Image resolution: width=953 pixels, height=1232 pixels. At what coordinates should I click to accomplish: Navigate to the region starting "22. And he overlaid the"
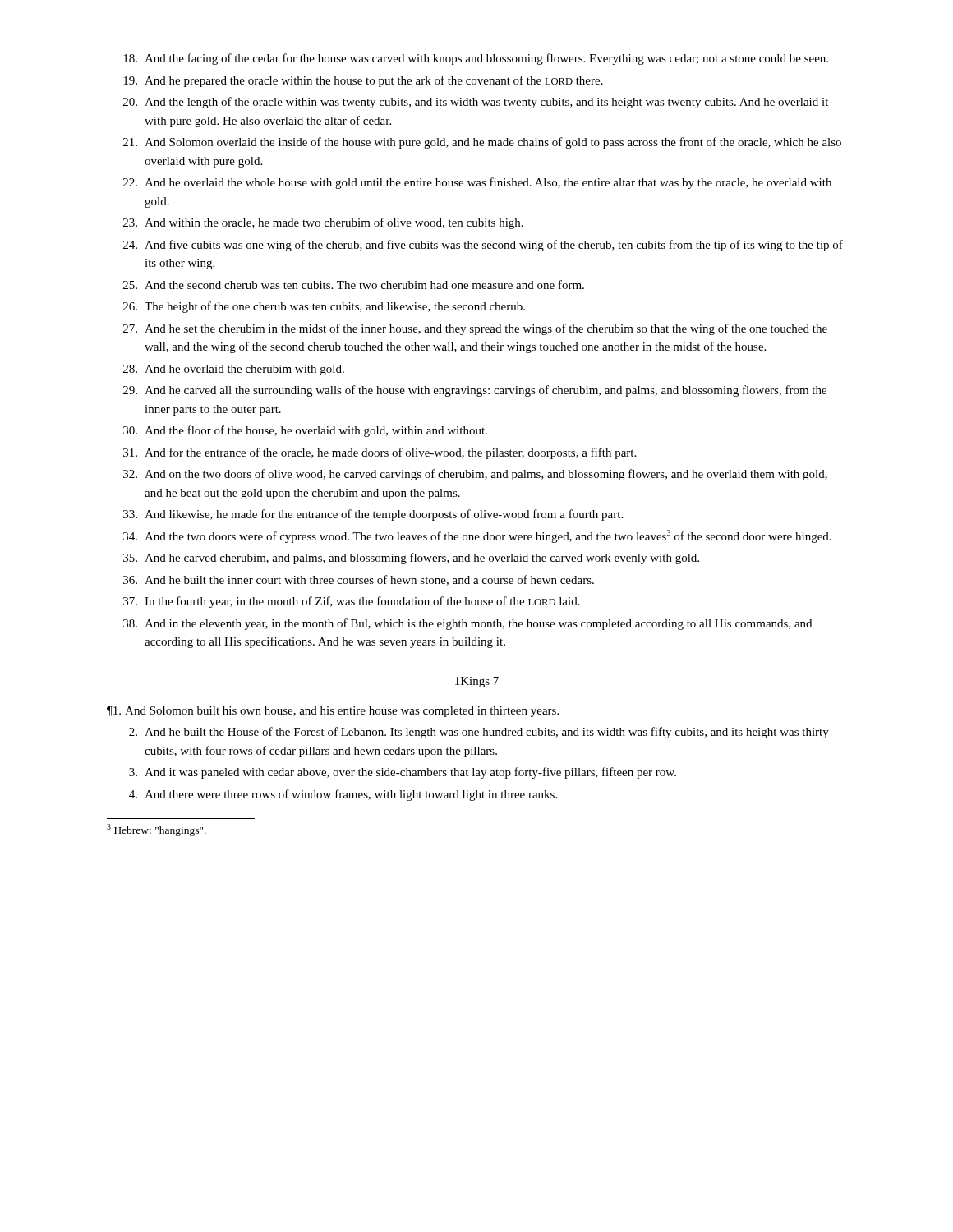point(476,192)
